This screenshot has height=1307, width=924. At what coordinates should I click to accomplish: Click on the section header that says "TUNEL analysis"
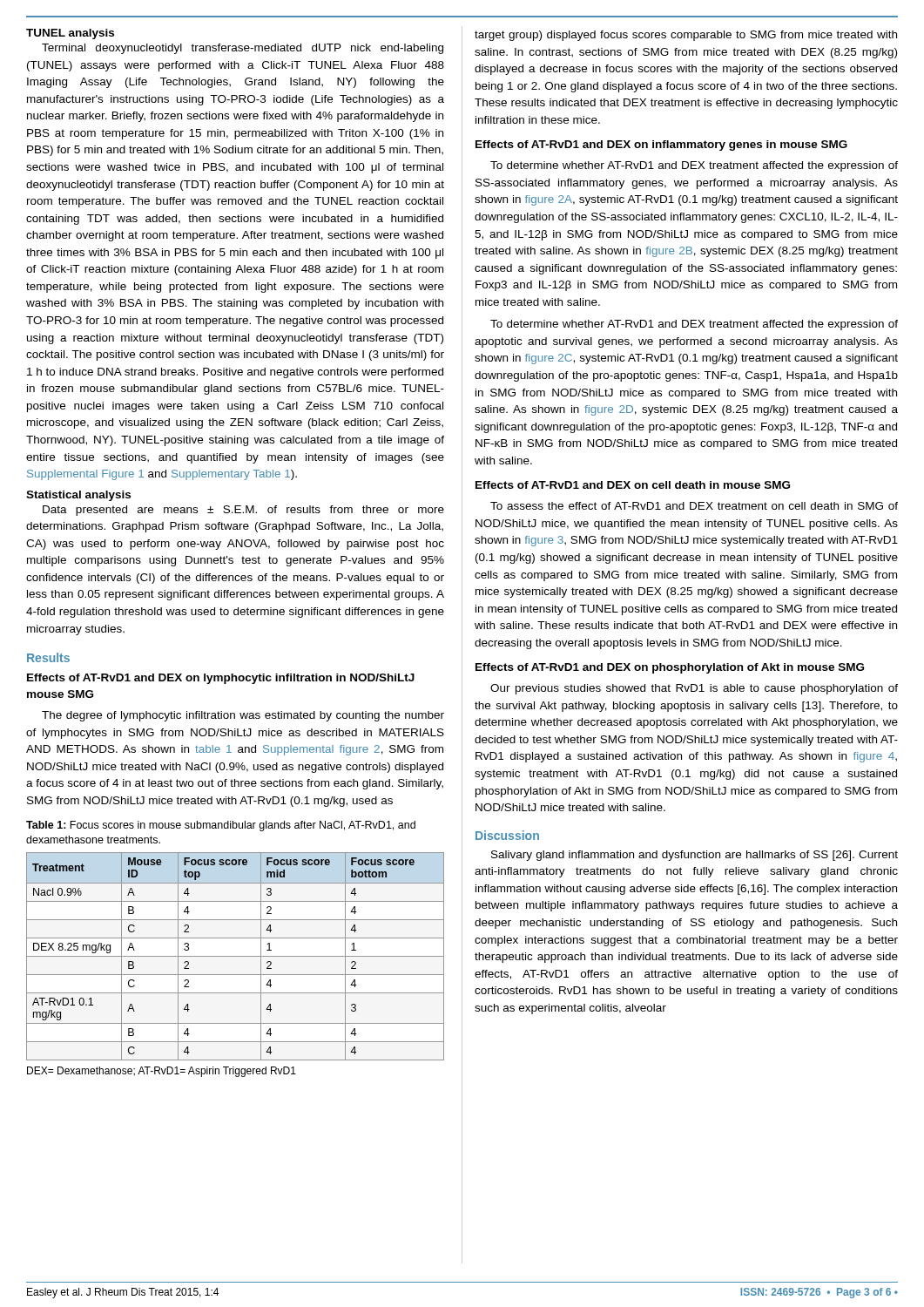tap(70, 33)
